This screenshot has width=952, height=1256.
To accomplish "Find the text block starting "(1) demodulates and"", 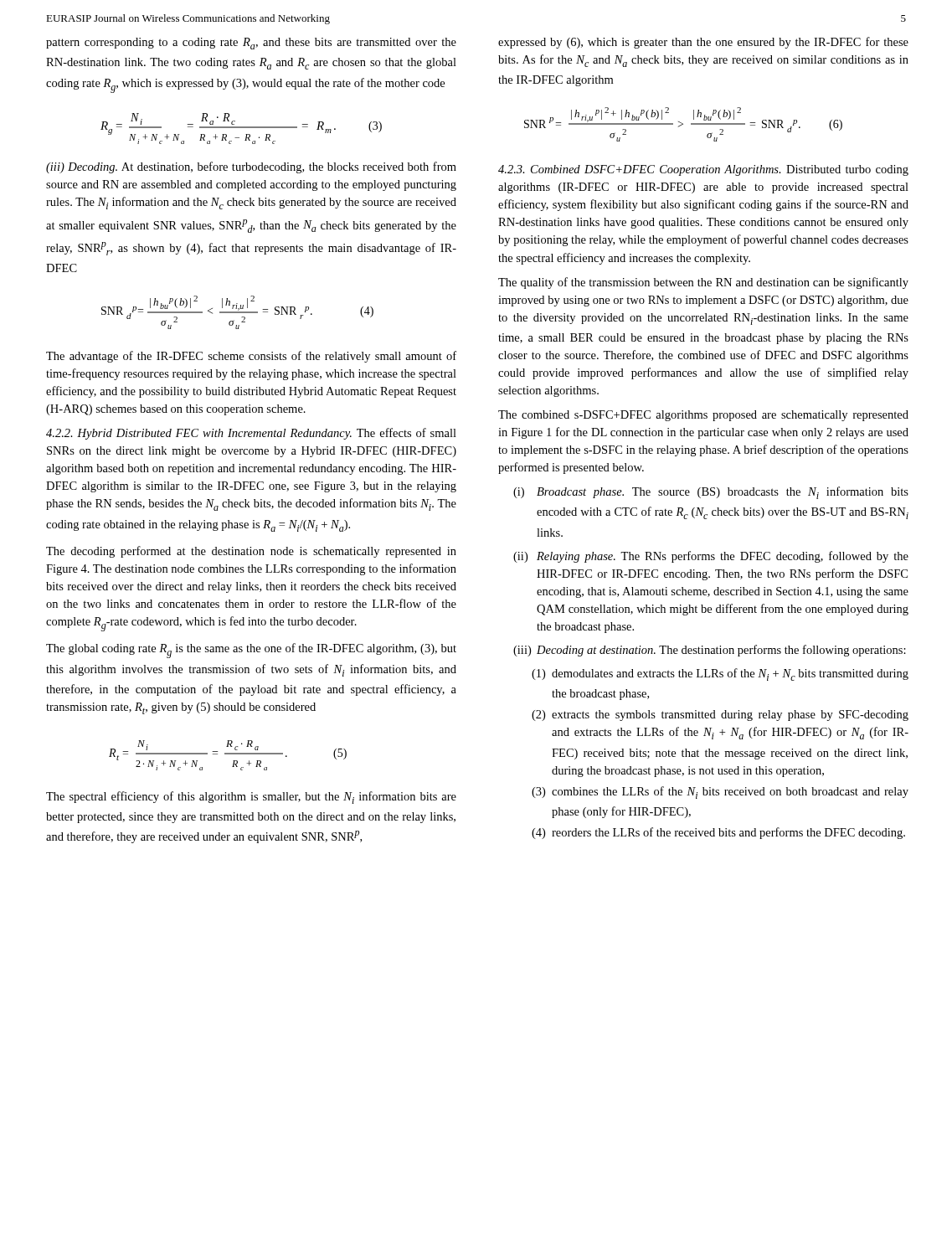I will (703, 684).
